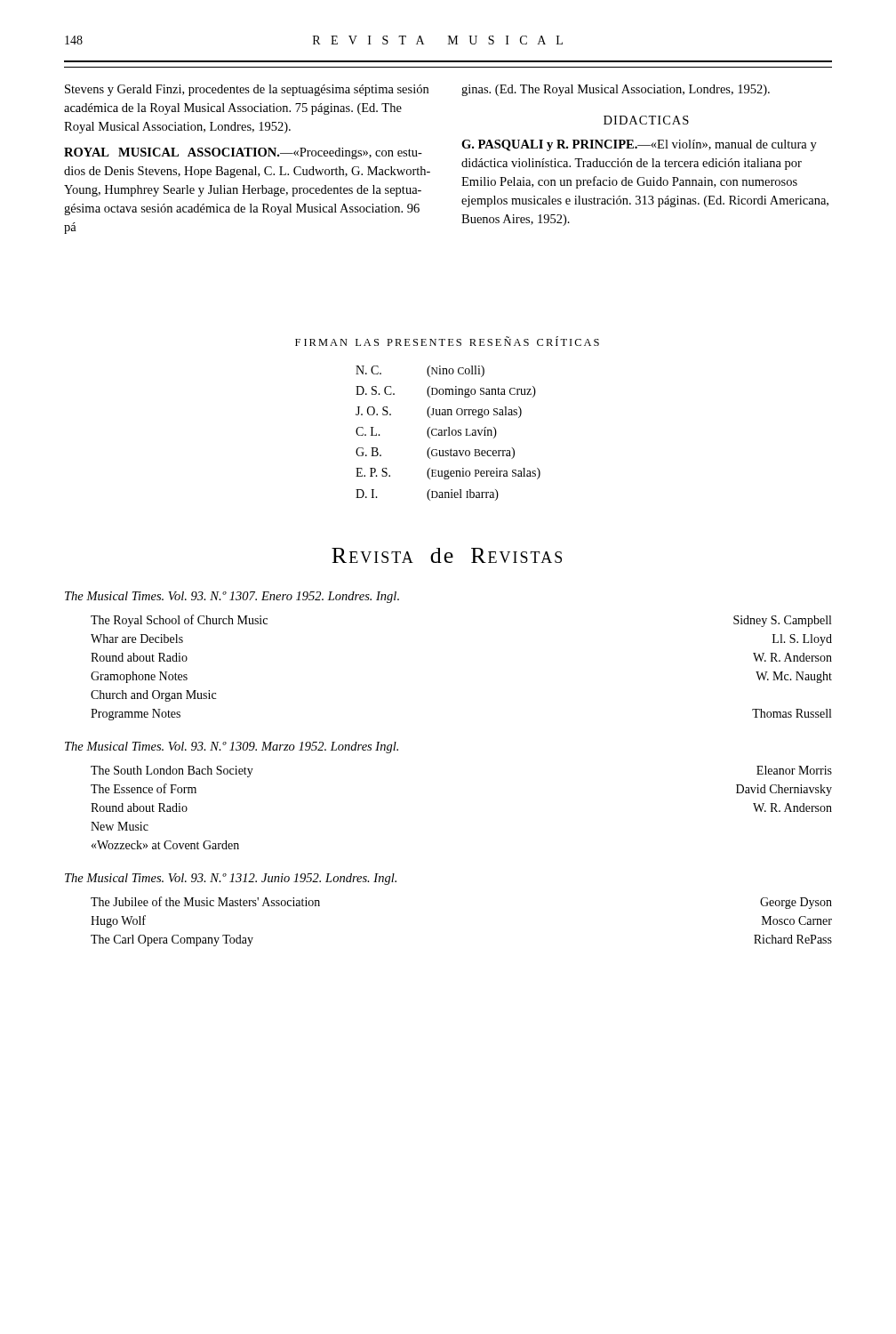Point to the element starting "«Wozzeck» at Covent Garden"
Screen dimensions: 1334x896
pyautogui.click(x=165, y=845)
